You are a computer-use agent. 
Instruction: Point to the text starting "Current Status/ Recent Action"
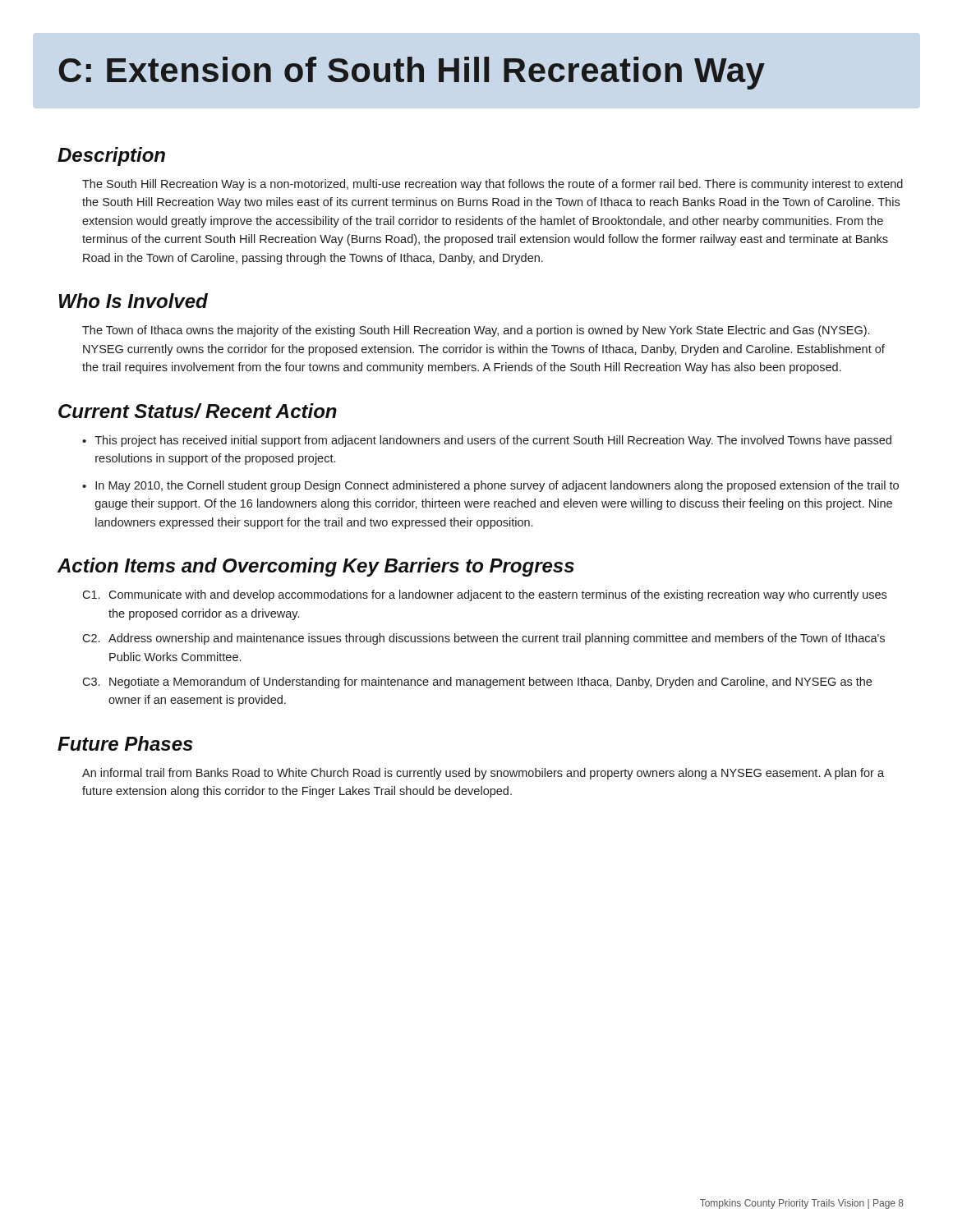[x=197, y=411]
